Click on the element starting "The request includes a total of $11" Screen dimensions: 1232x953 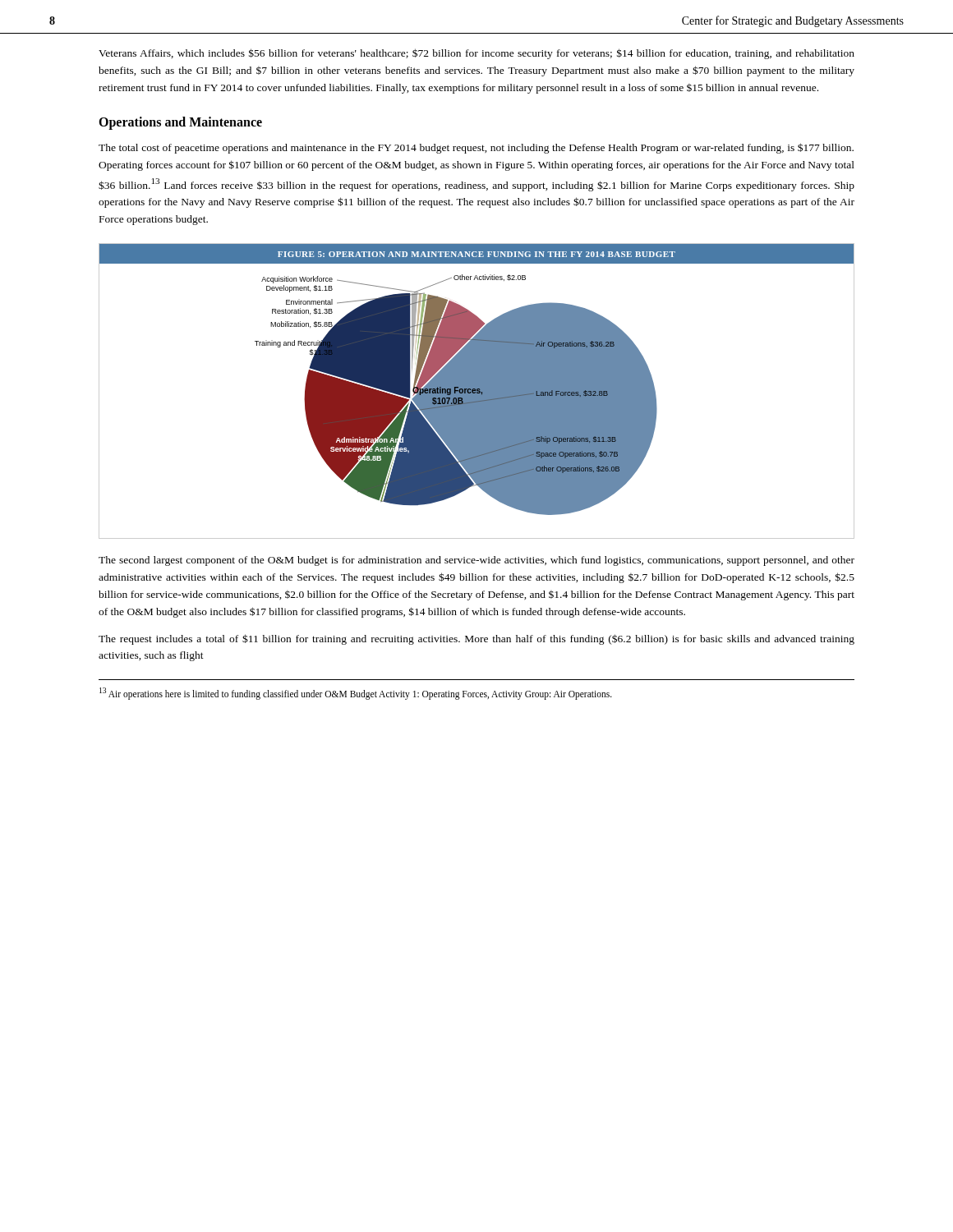tap(476, 647)
